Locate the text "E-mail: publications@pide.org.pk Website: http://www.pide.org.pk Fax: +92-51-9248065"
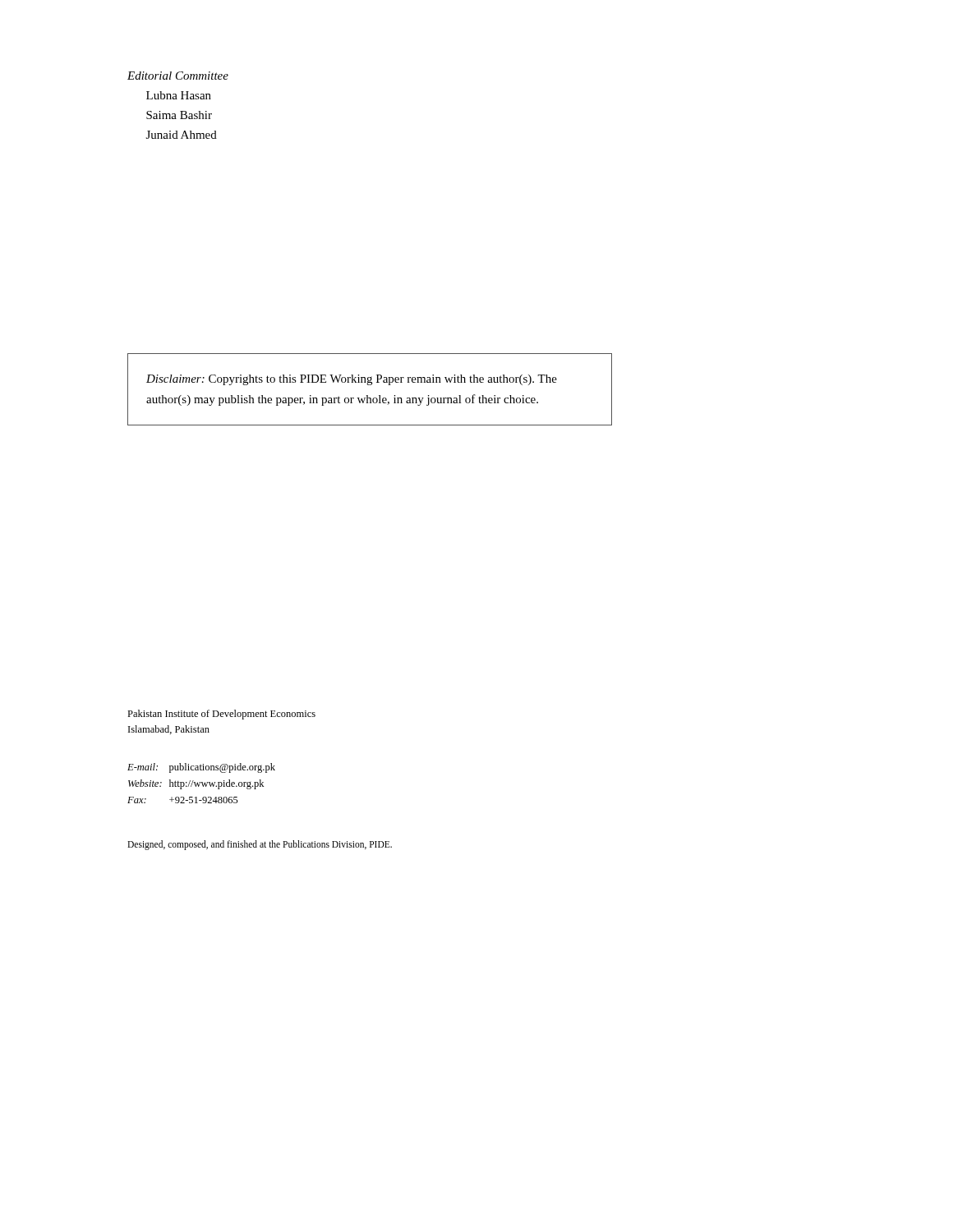The width and height of the screenshot is (953, 1232). click(201, 784)
